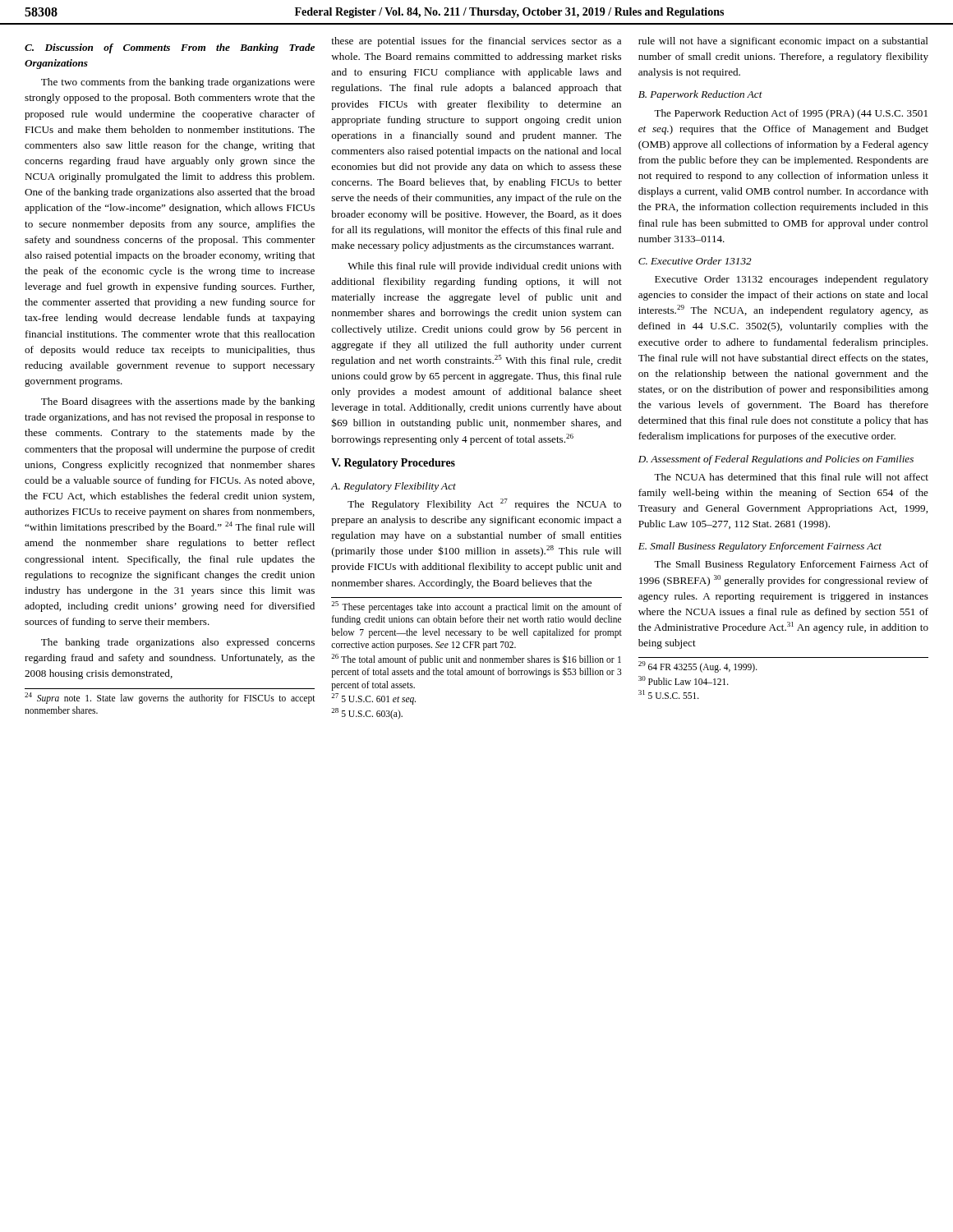Select the passage starting "29 64 FR 43255 (Aug. 4, 1999). 30"
Image resolution: width=953 pixels, height=1232 pixels.
698,667
